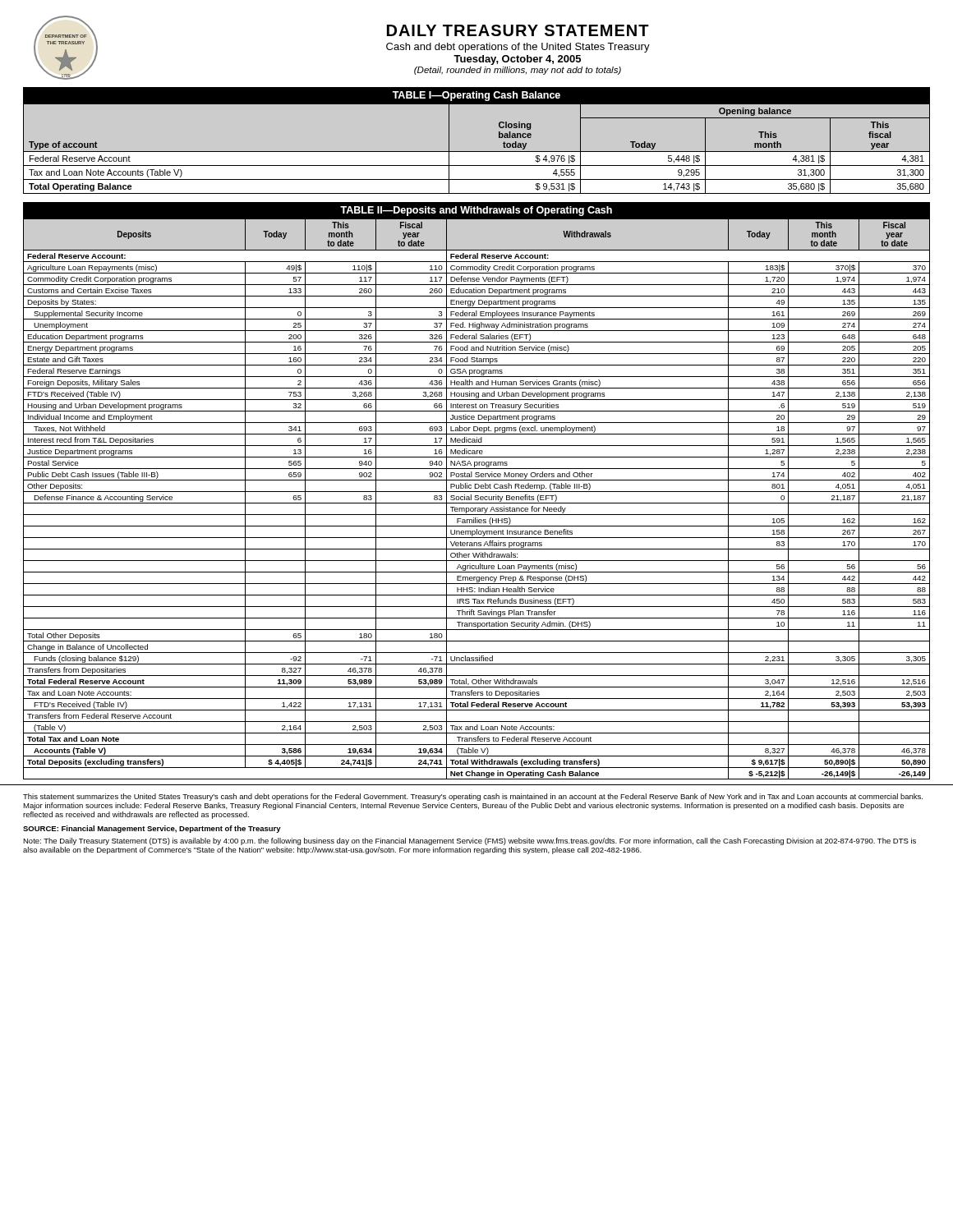Locate the block of text that opens with "This statement summarizes the United States"

[x=473, y=805]
